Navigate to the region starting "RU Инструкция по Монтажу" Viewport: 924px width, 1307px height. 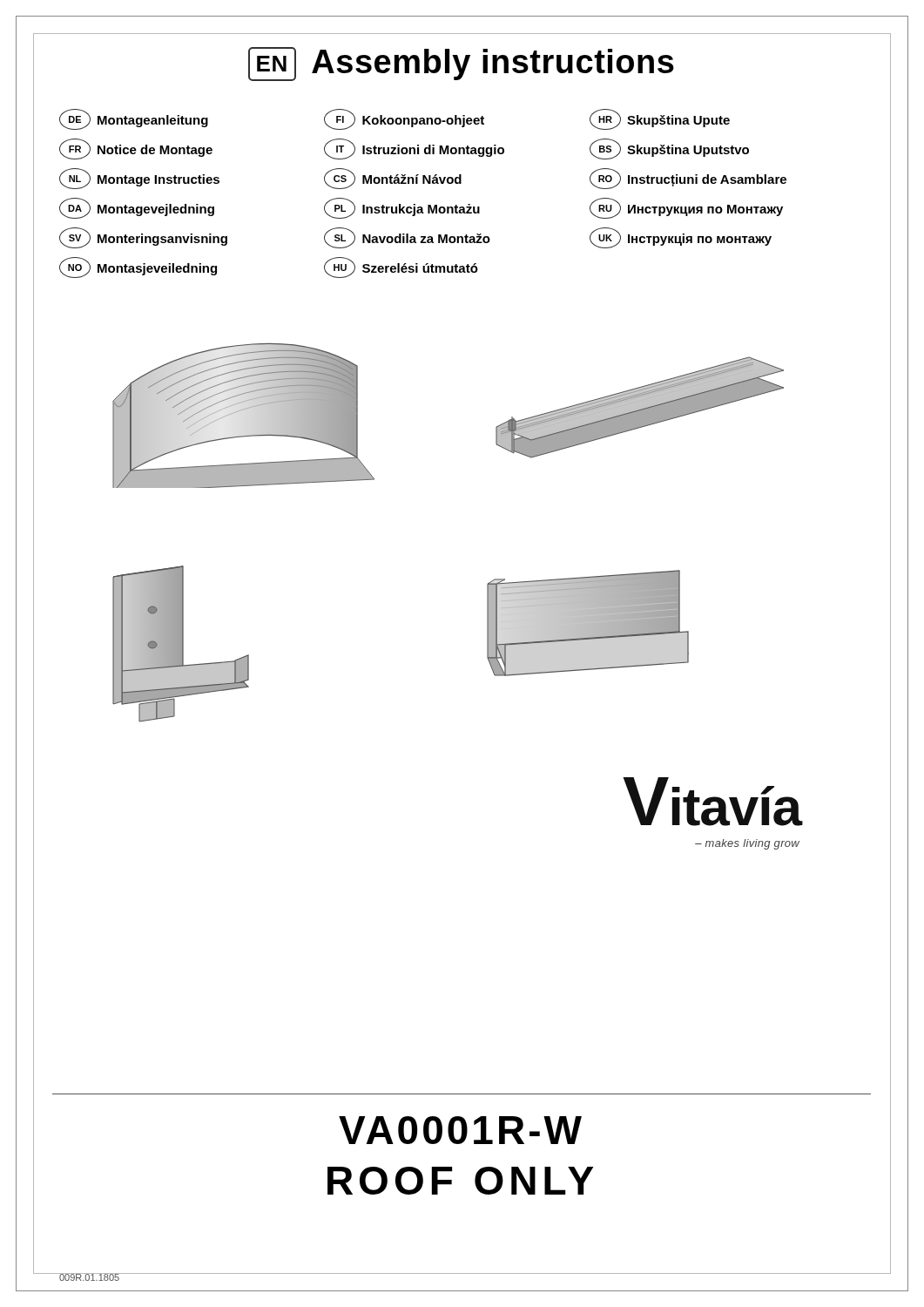686,208
